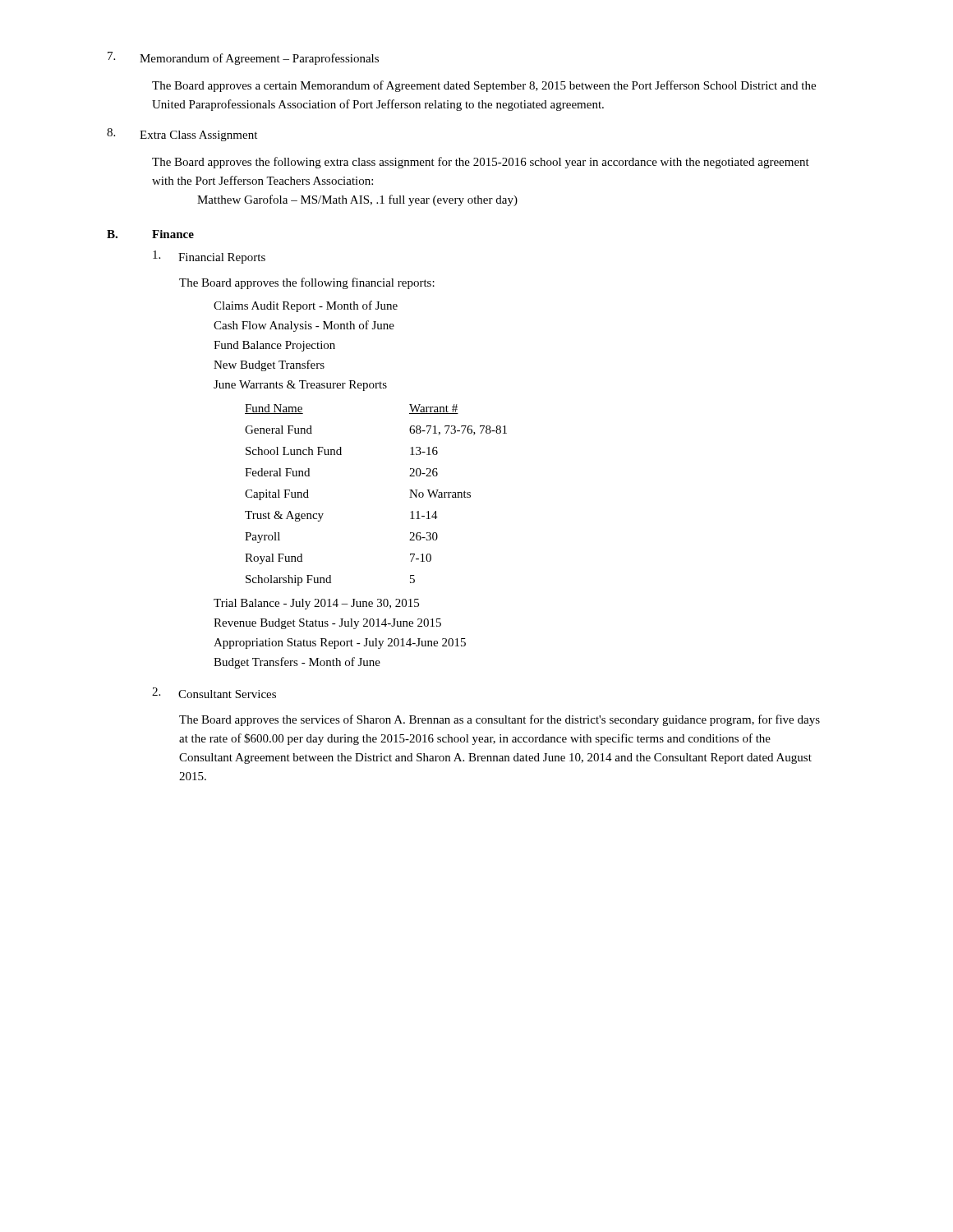Find the region starting "Trial Balance - July 2014 –"

pos(340,632)
